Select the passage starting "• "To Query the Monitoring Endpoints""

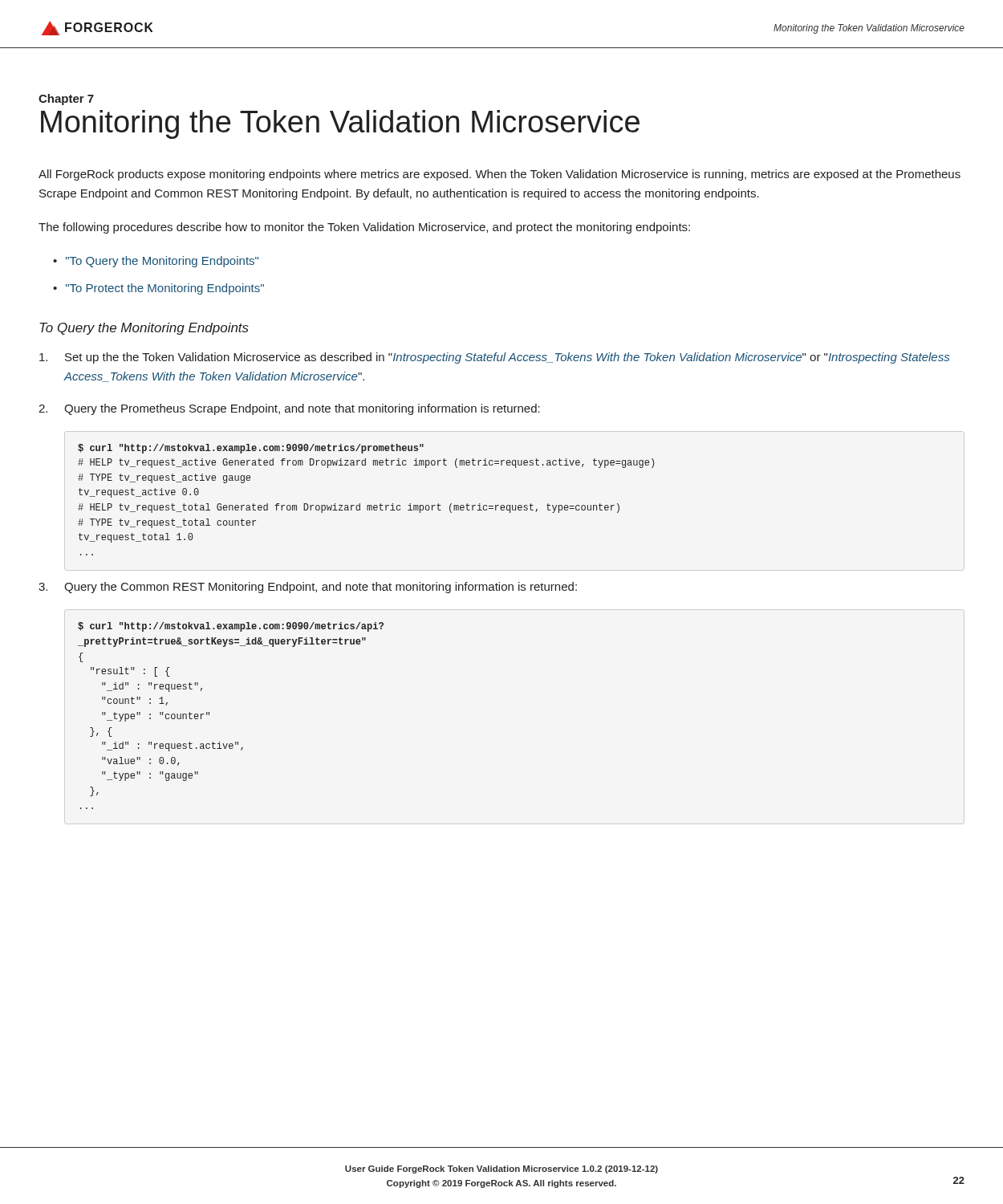156,261
